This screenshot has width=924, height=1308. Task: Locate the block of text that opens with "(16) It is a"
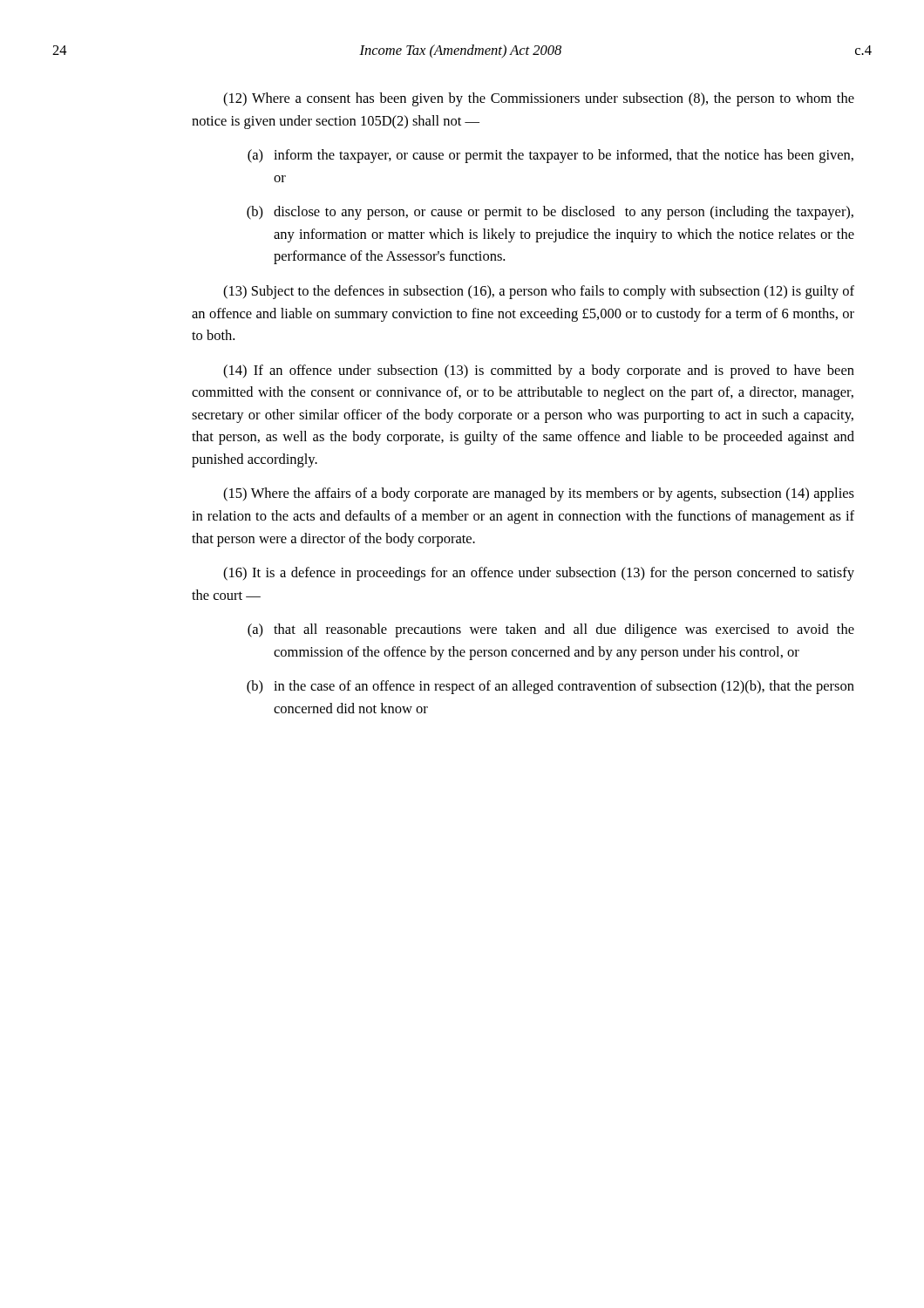523,584
